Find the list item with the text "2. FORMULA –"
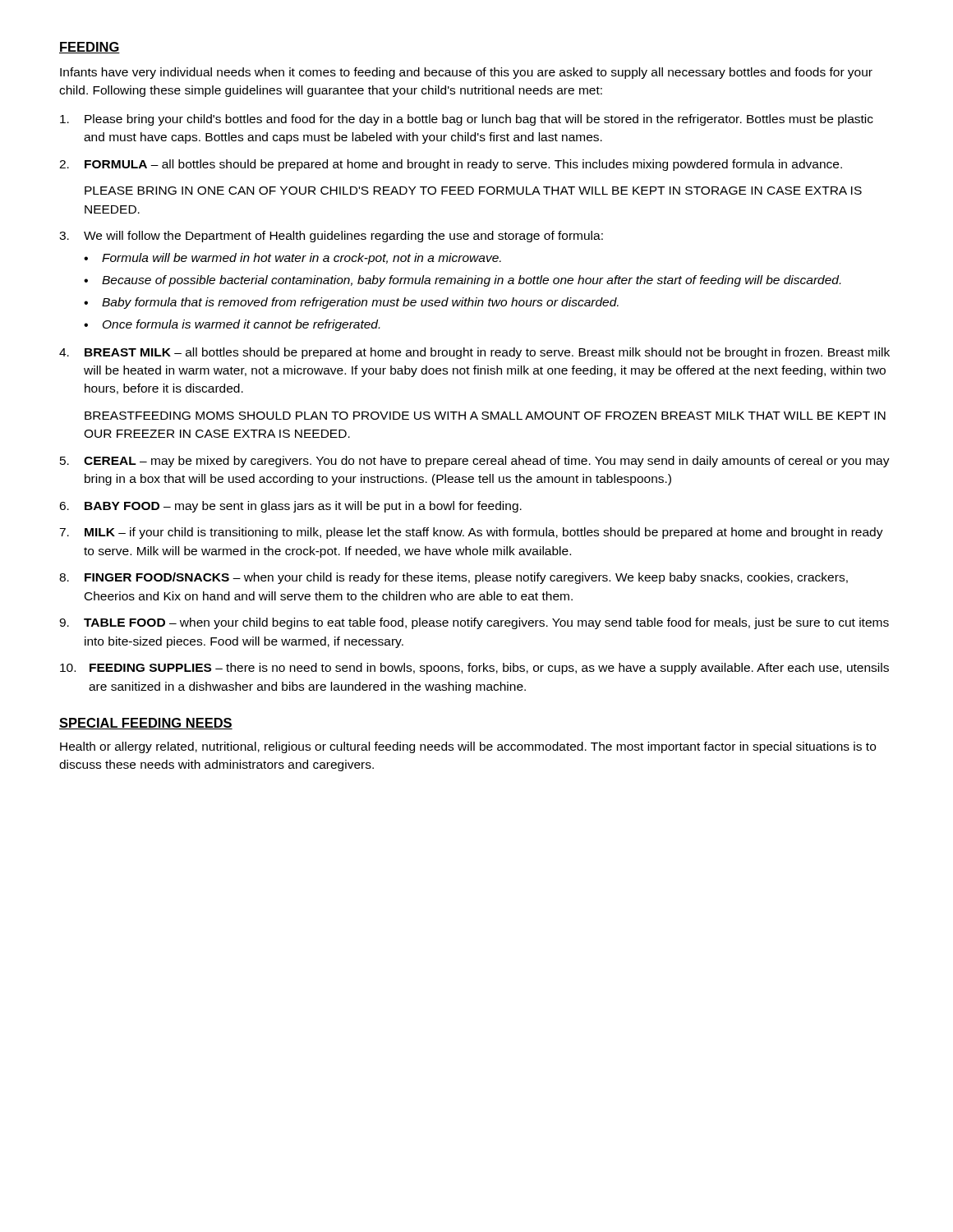The image size is (953, 1232). tap(476, 164)
